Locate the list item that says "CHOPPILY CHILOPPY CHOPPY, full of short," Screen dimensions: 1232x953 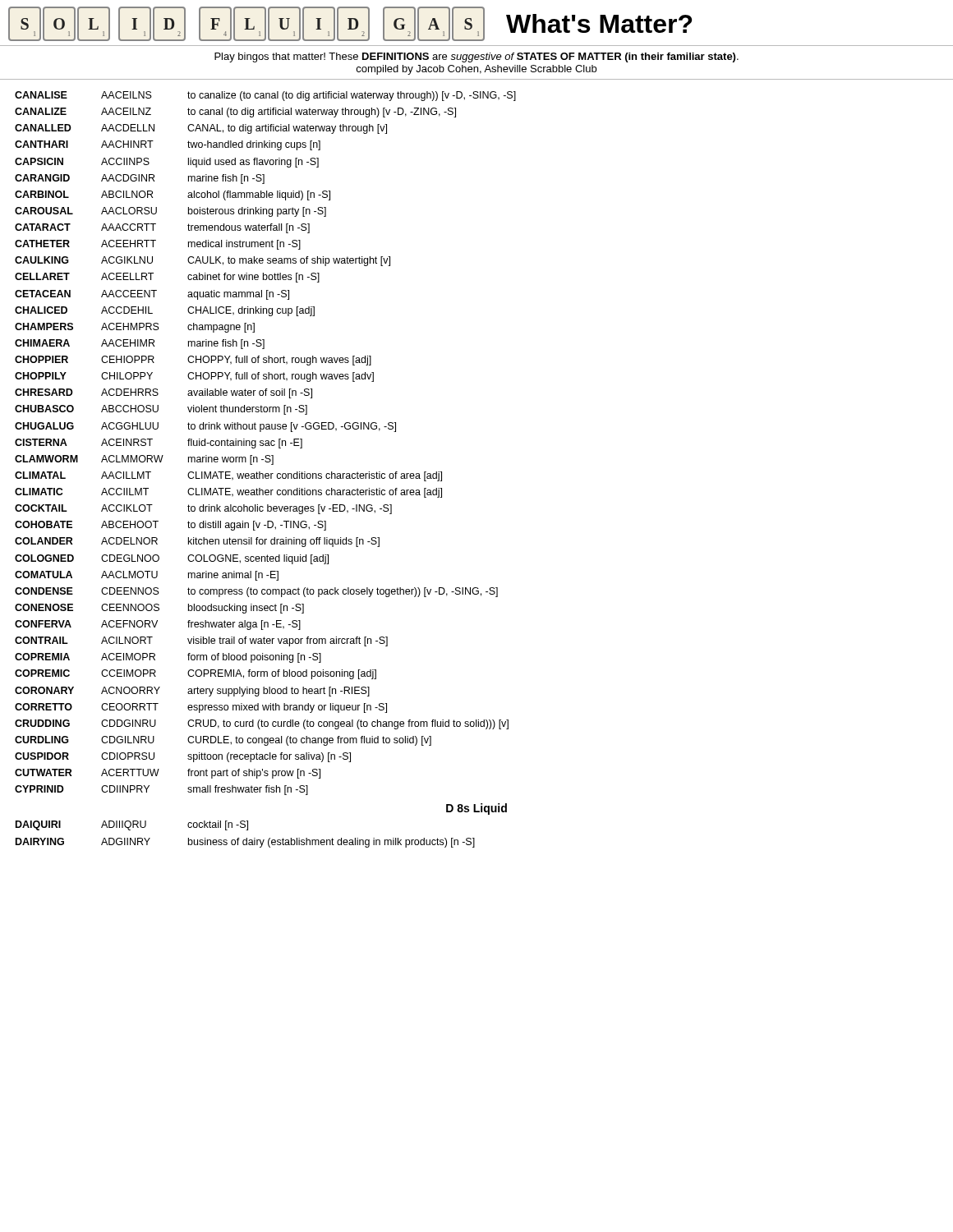[x=194, y=377]
